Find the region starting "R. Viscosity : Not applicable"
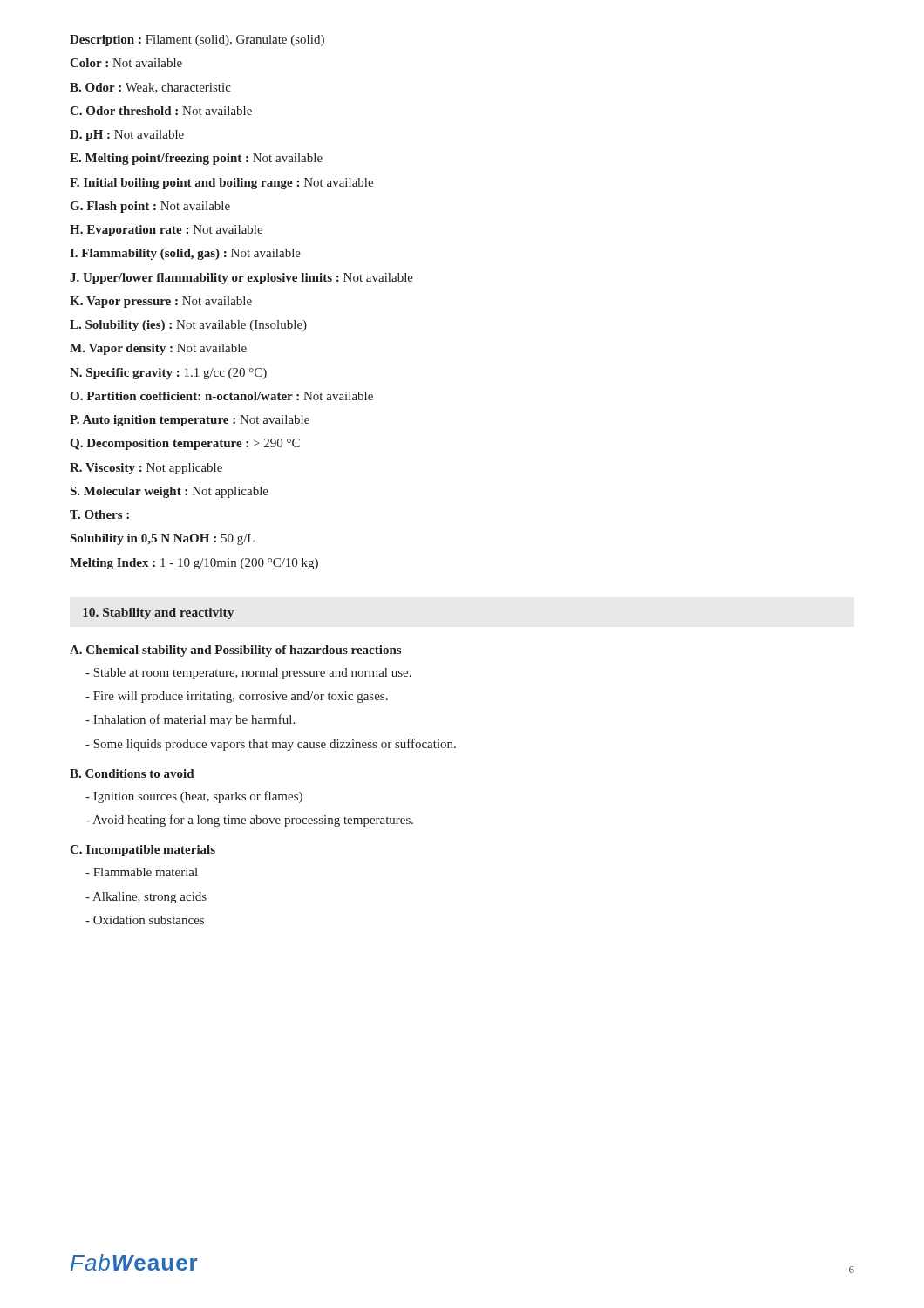 pyautogui.click(x=146, y=467)
